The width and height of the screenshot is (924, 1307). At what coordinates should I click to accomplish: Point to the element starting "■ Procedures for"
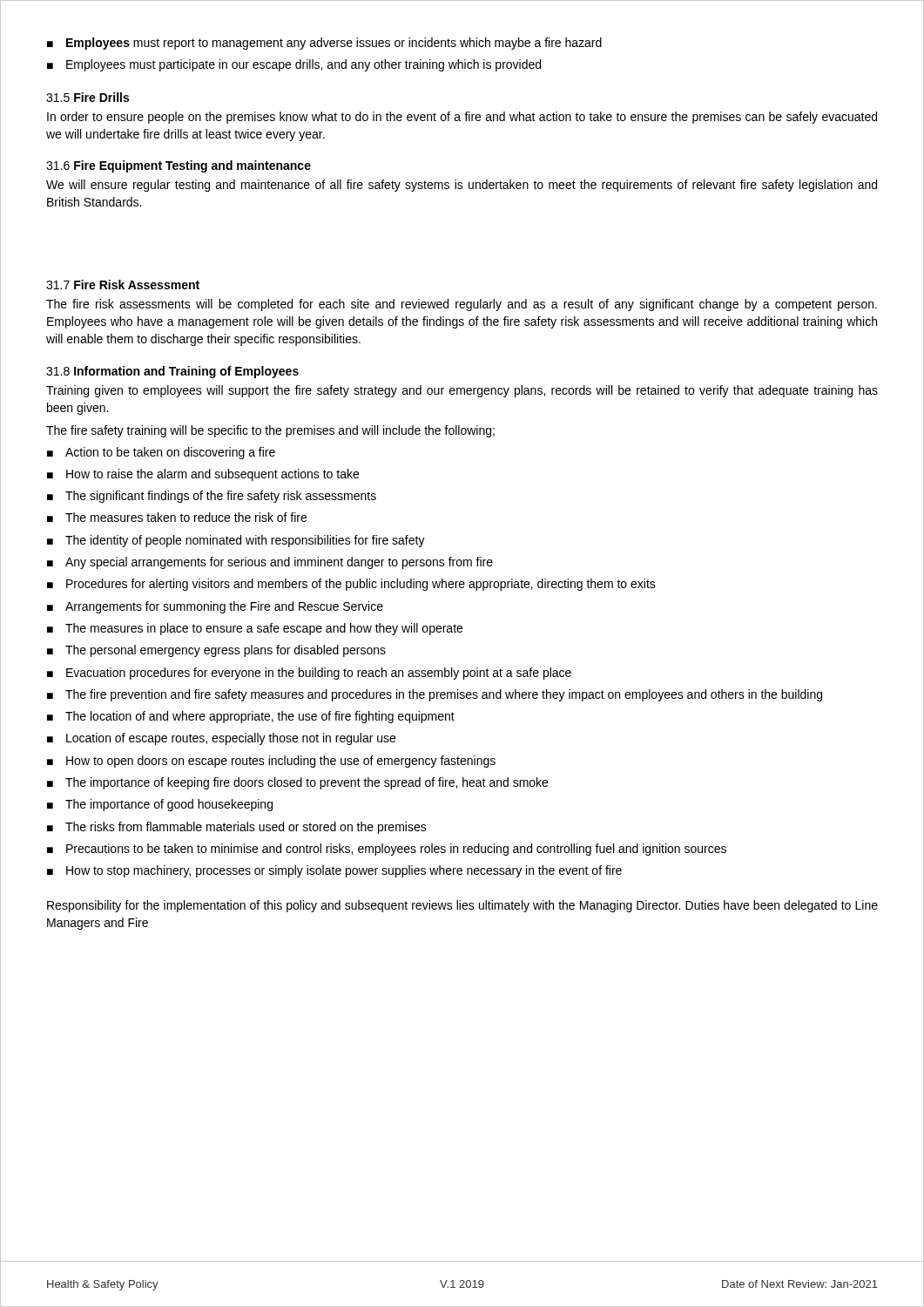[x=462, y=585]
